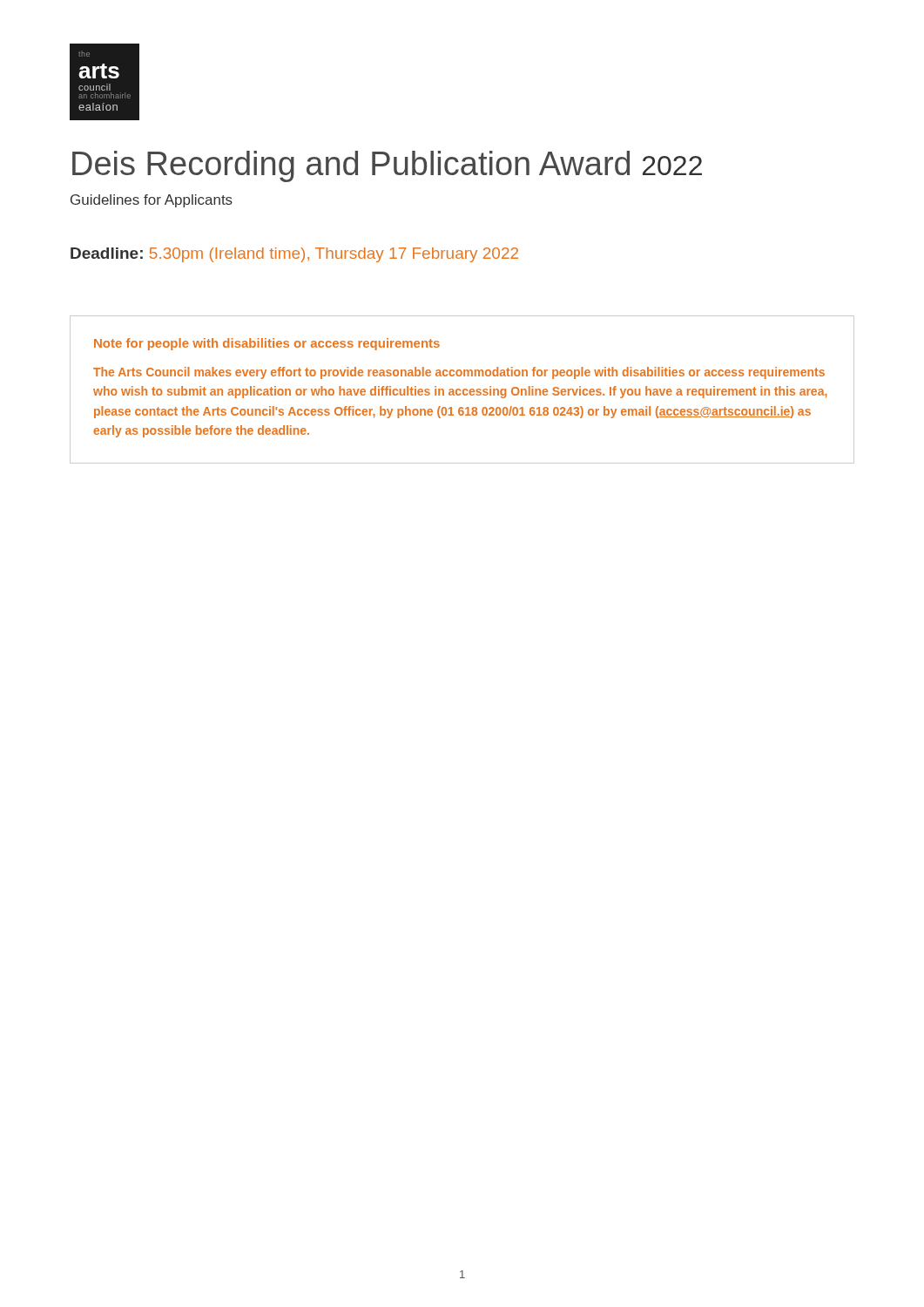Click where it says "Guidelines for Applicants"

(x=152, y=201)
